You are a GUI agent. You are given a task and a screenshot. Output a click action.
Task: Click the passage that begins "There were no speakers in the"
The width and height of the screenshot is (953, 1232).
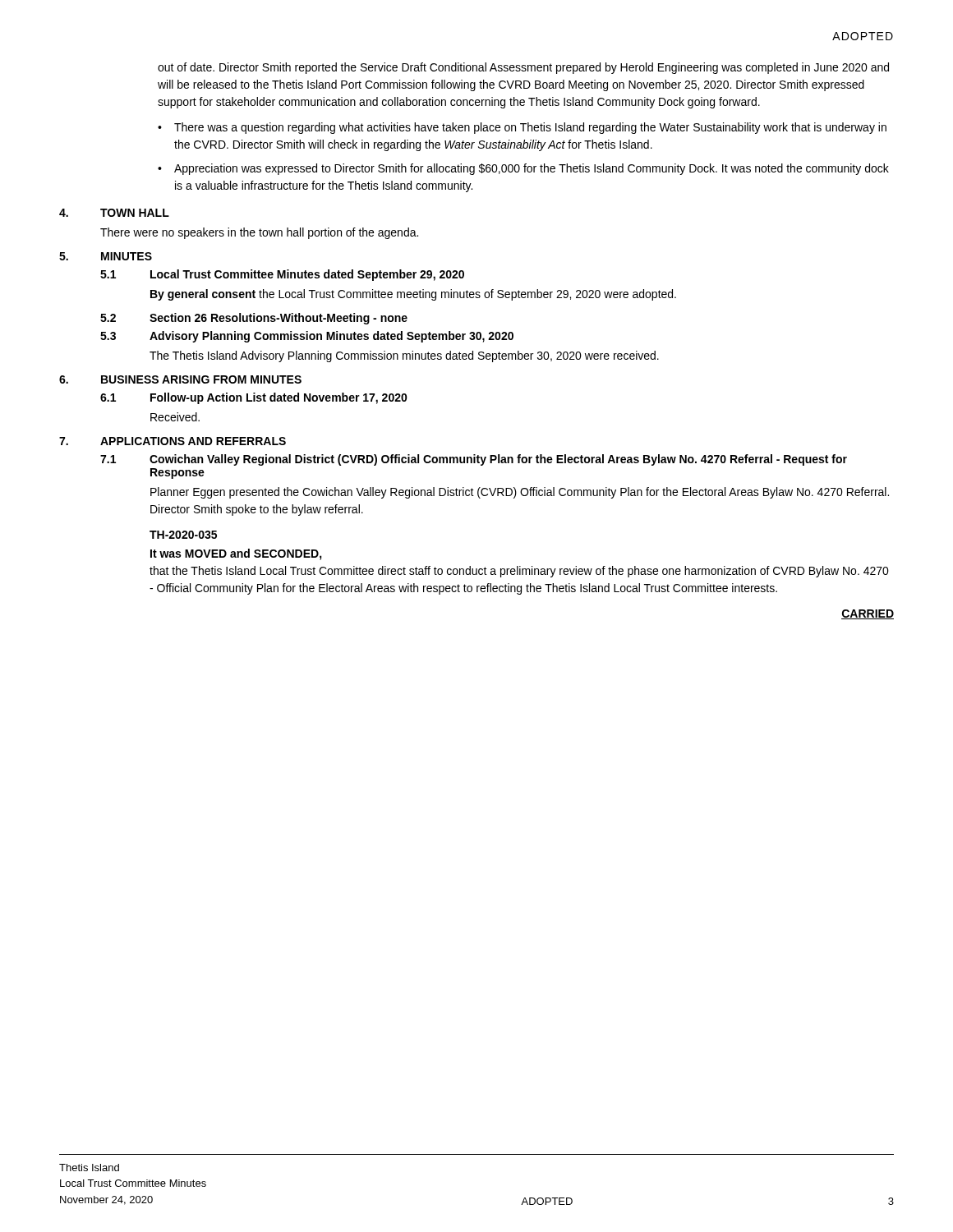260,232
